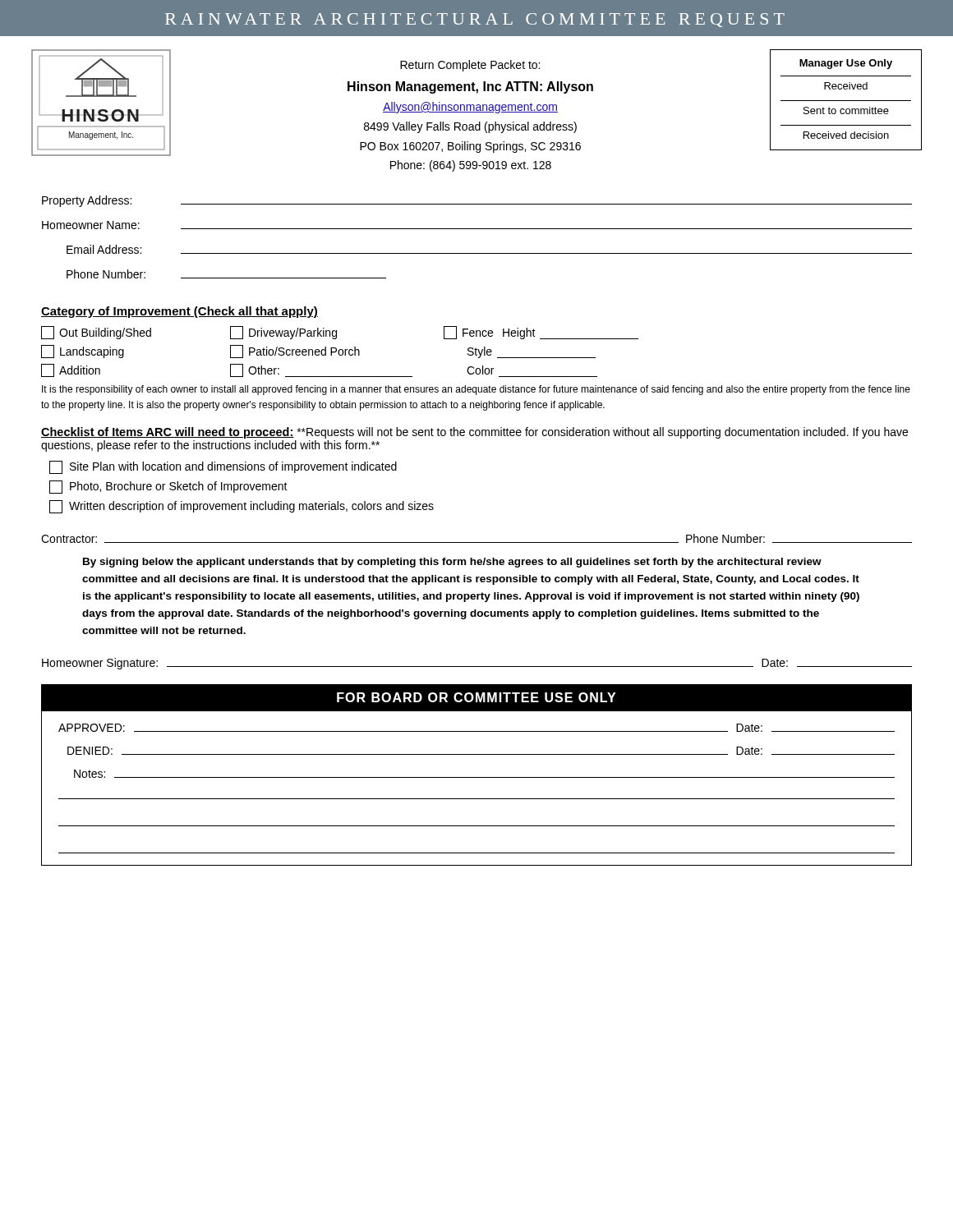Click on the text that says "Email Address:"

click(x=489, y=248)
